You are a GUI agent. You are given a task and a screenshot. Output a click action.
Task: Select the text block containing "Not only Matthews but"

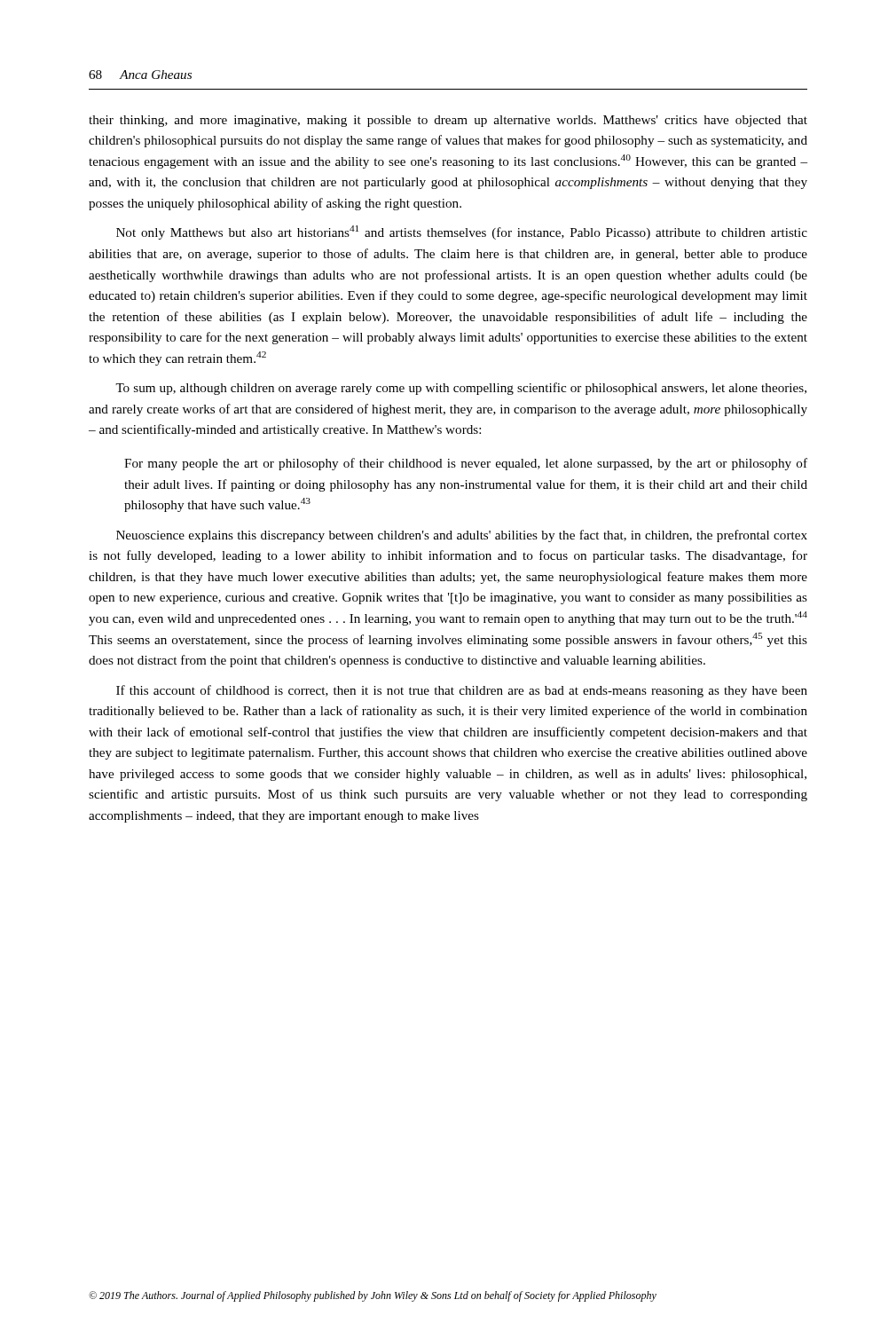coord(448,294)
